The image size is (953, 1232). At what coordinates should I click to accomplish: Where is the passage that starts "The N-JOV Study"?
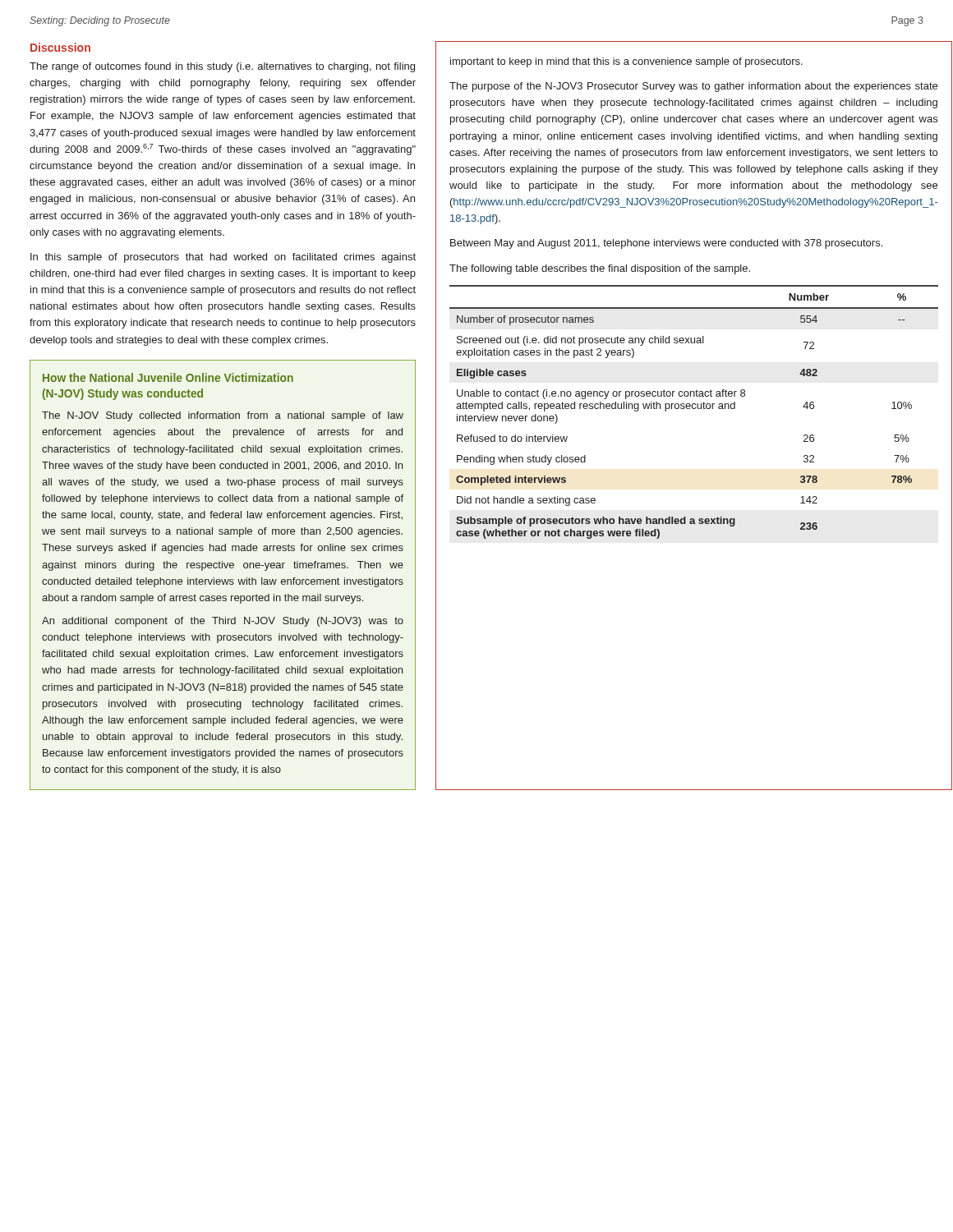(223, 506)
